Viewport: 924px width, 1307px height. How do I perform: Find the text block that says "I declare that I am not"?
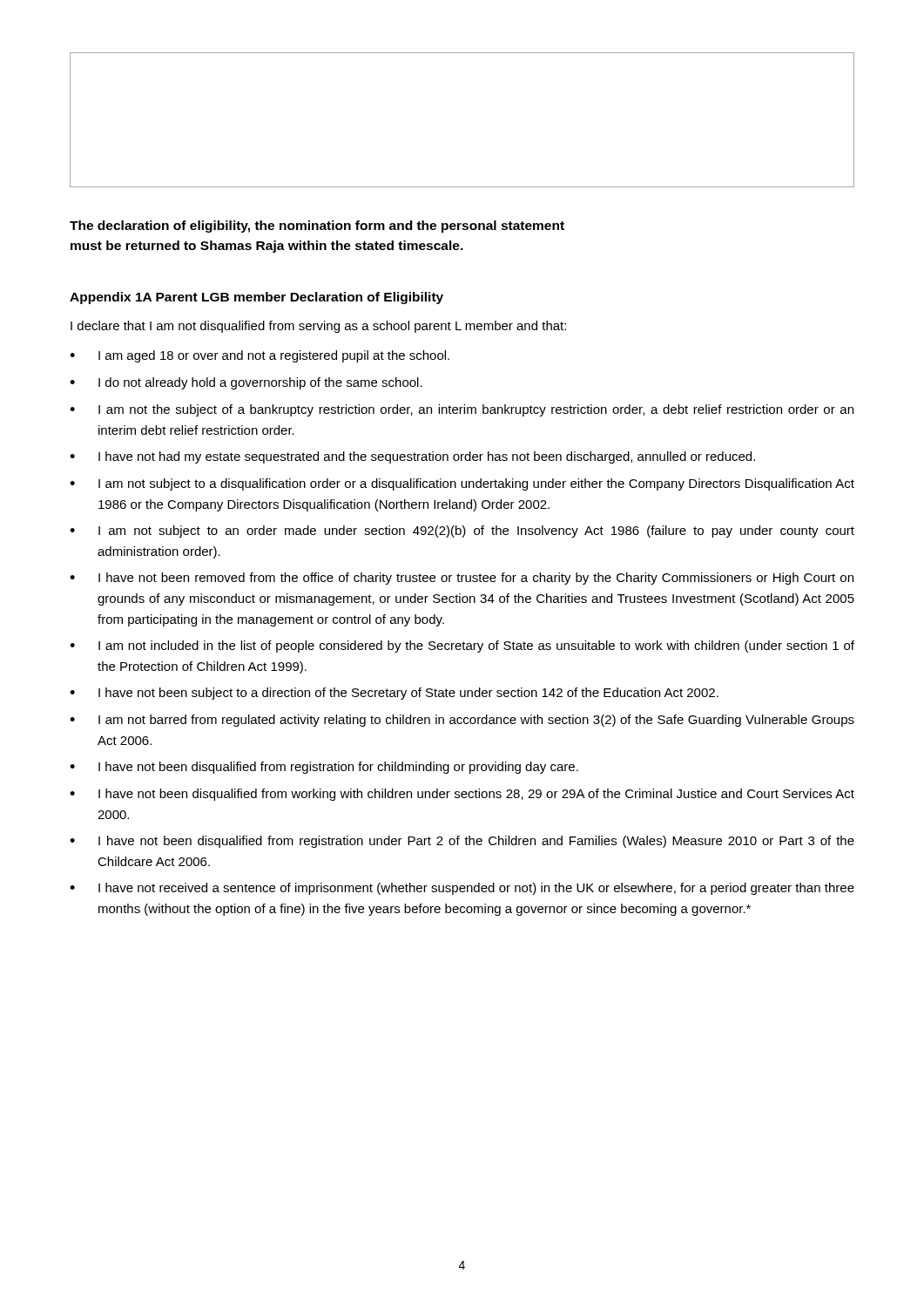(x=319, y=325)
